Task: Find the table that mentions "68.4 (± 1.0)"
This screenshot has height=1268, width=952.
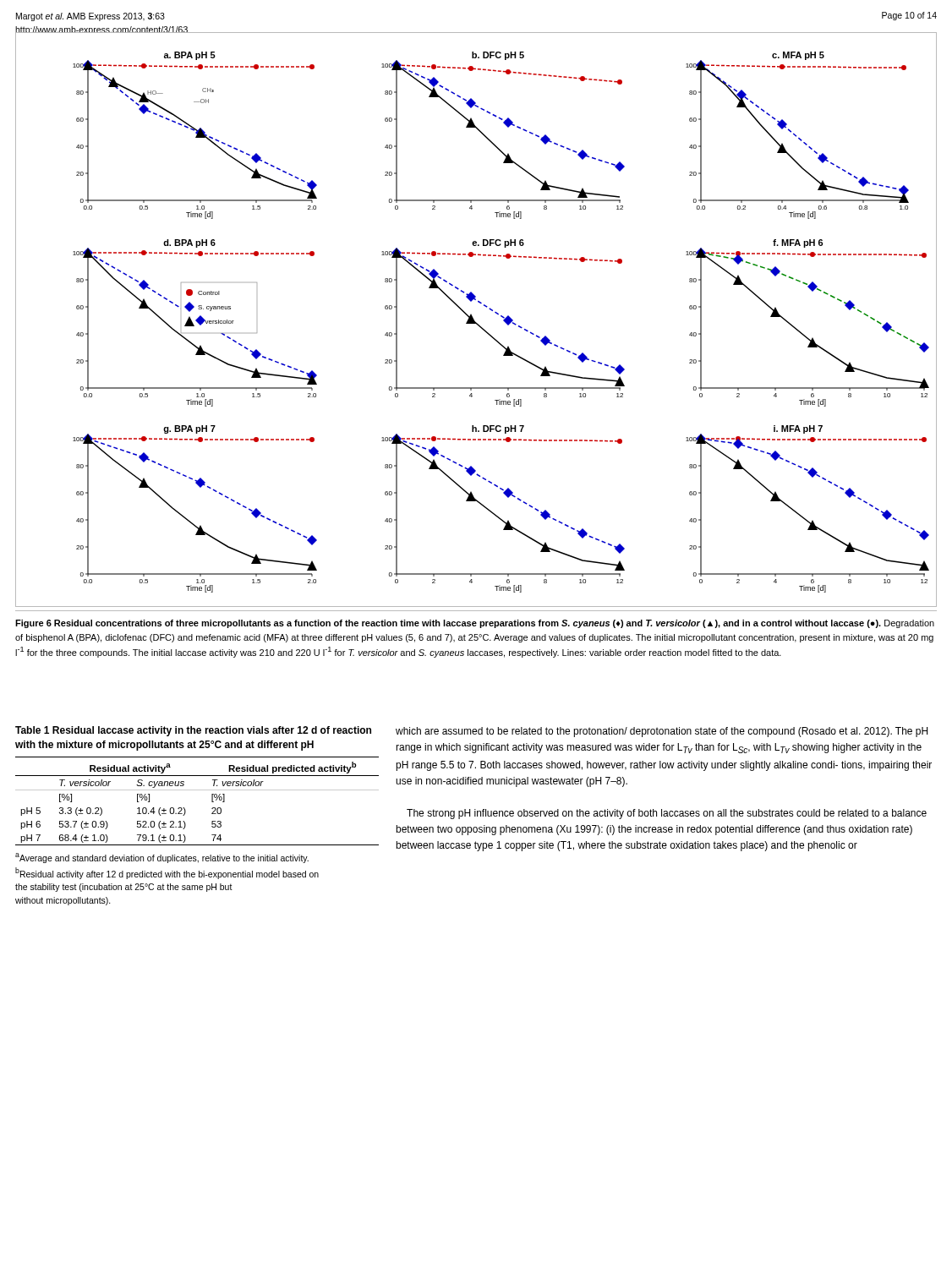Action: tap(197, 816)
